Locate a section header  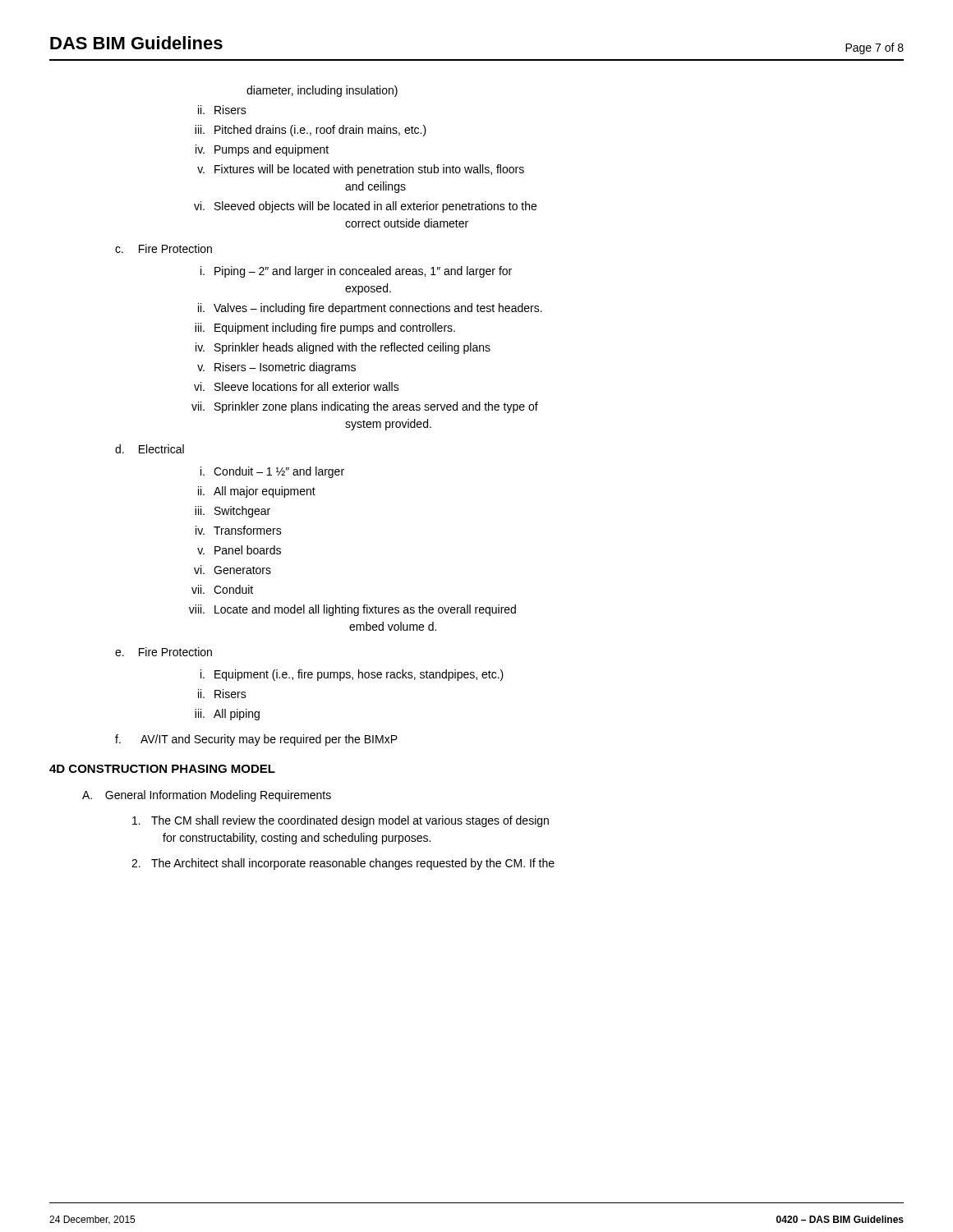click(162, 768)
